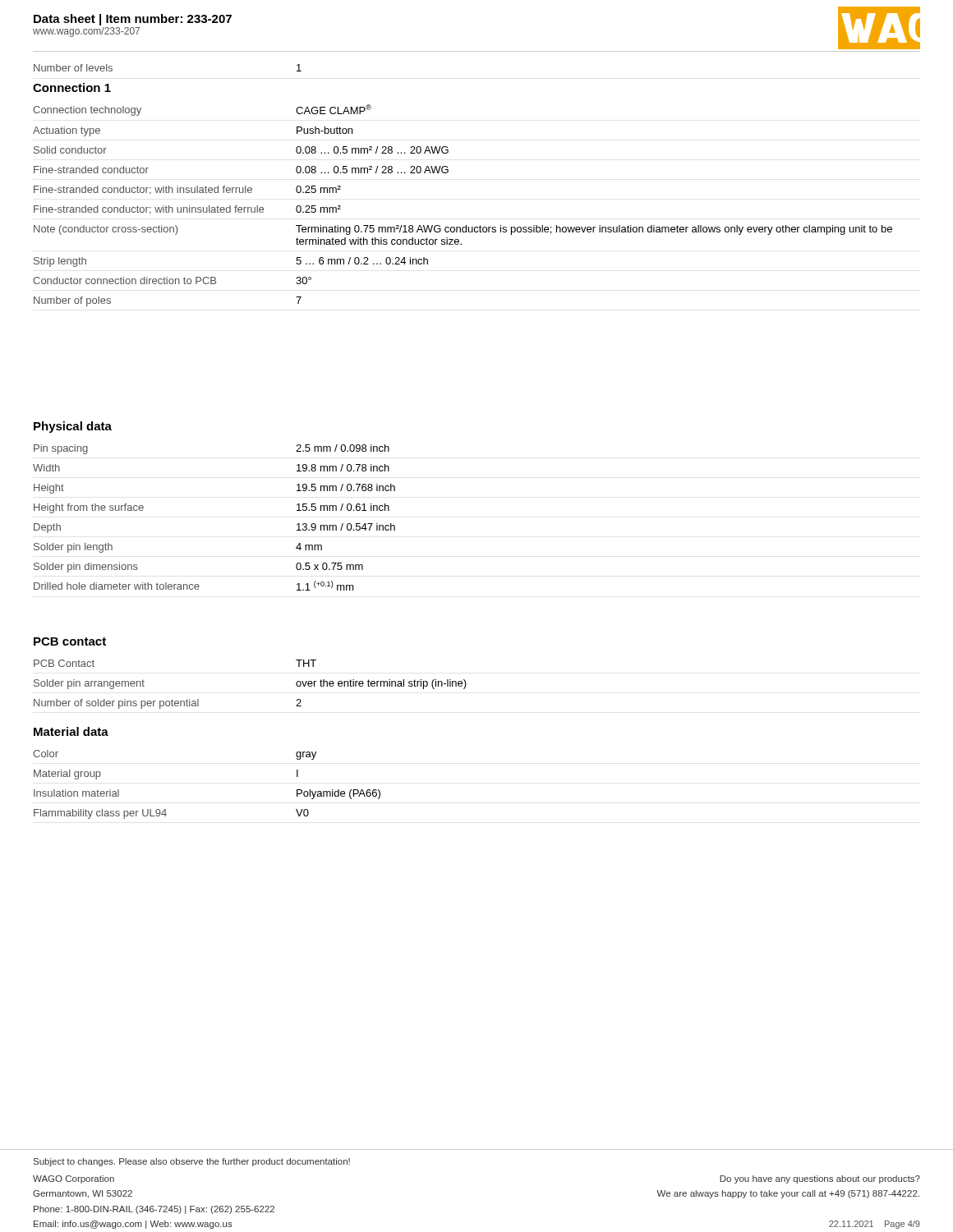Find the table that mentions "Insulation material"
This screenshot has width=953, height=1232.
(476, 784)
